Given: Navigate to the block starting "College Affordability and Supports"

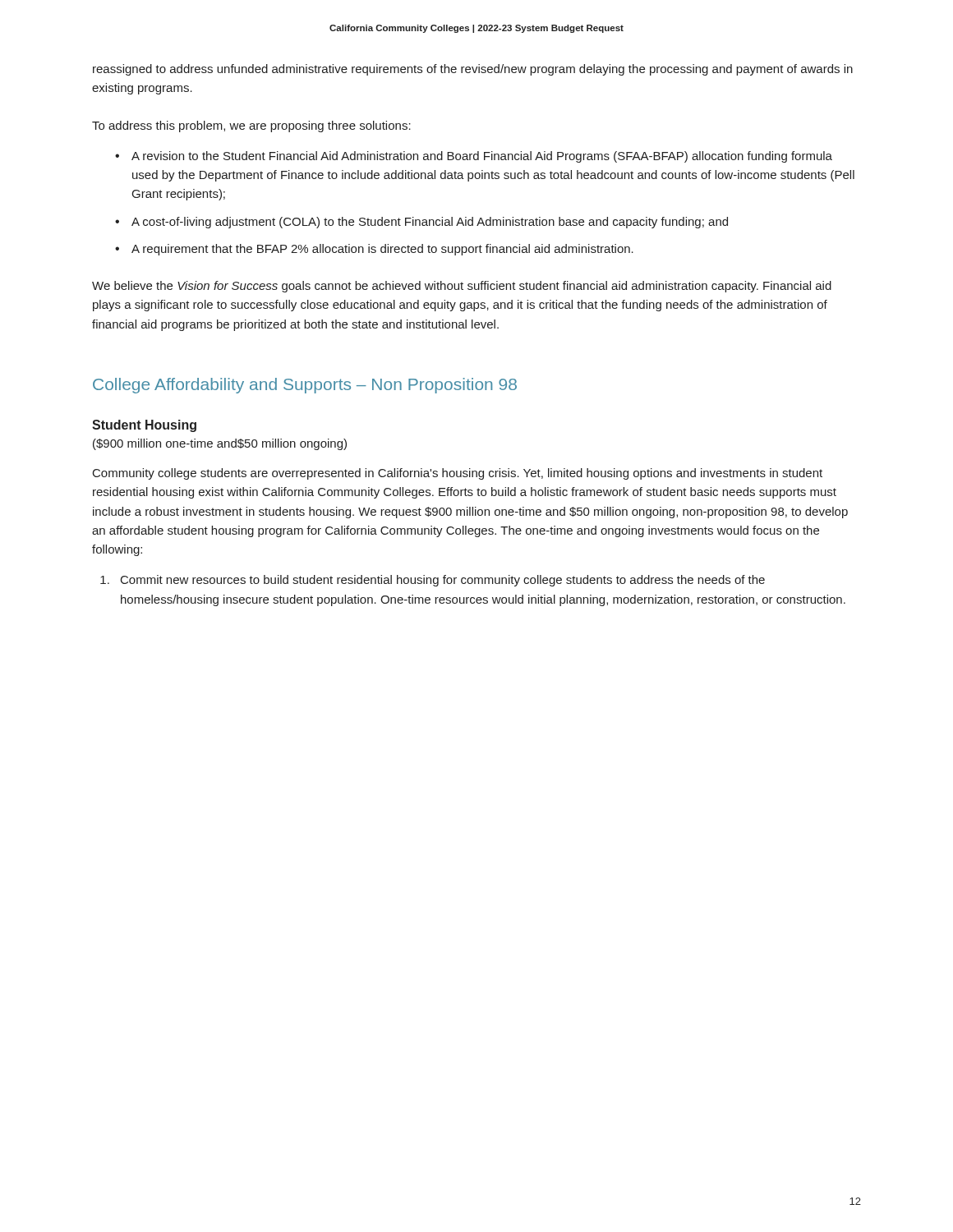Looking at the screenshot, I should 305,384.
